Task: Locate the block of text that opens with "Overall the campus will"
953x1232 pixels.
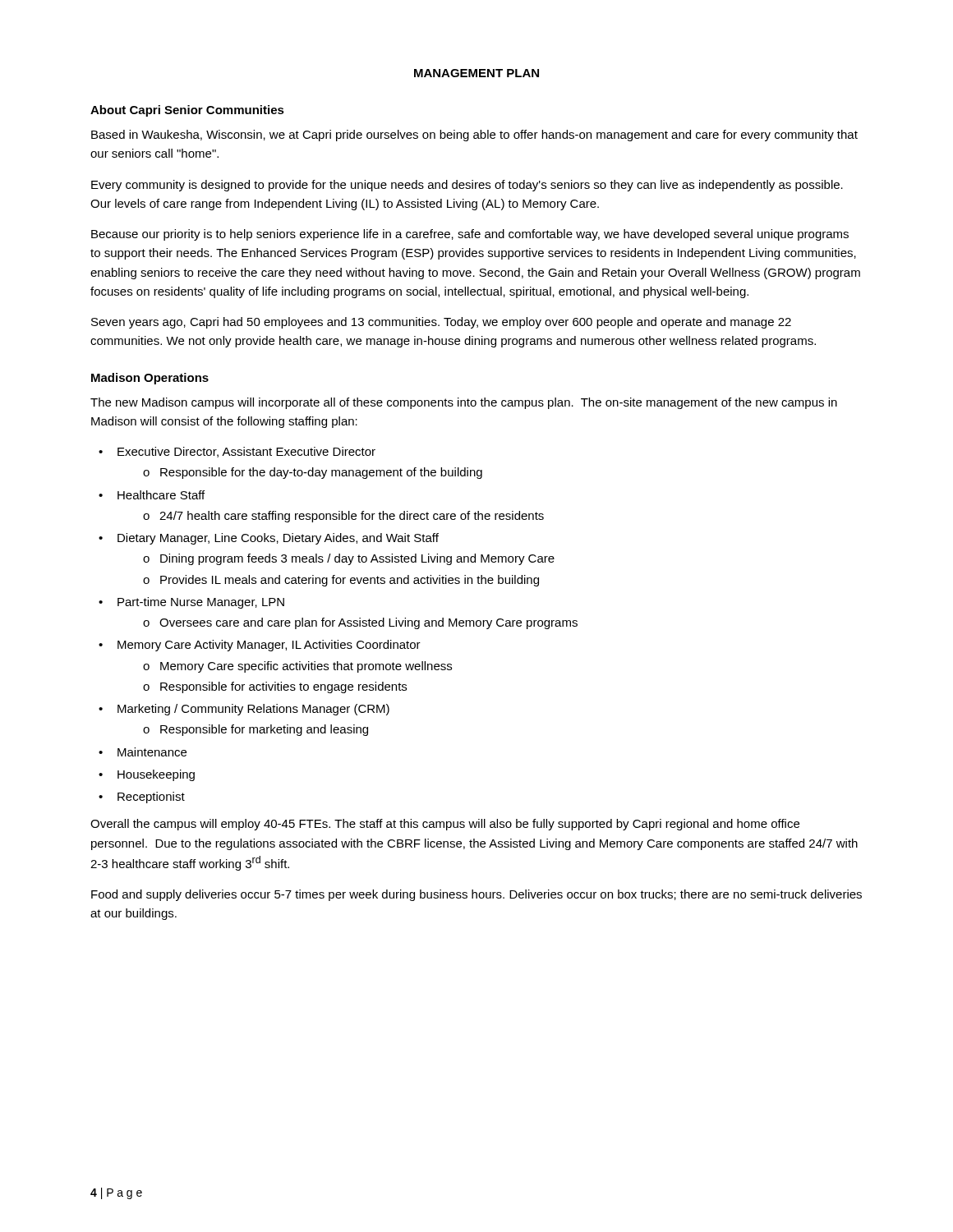Action: point(474,843)
